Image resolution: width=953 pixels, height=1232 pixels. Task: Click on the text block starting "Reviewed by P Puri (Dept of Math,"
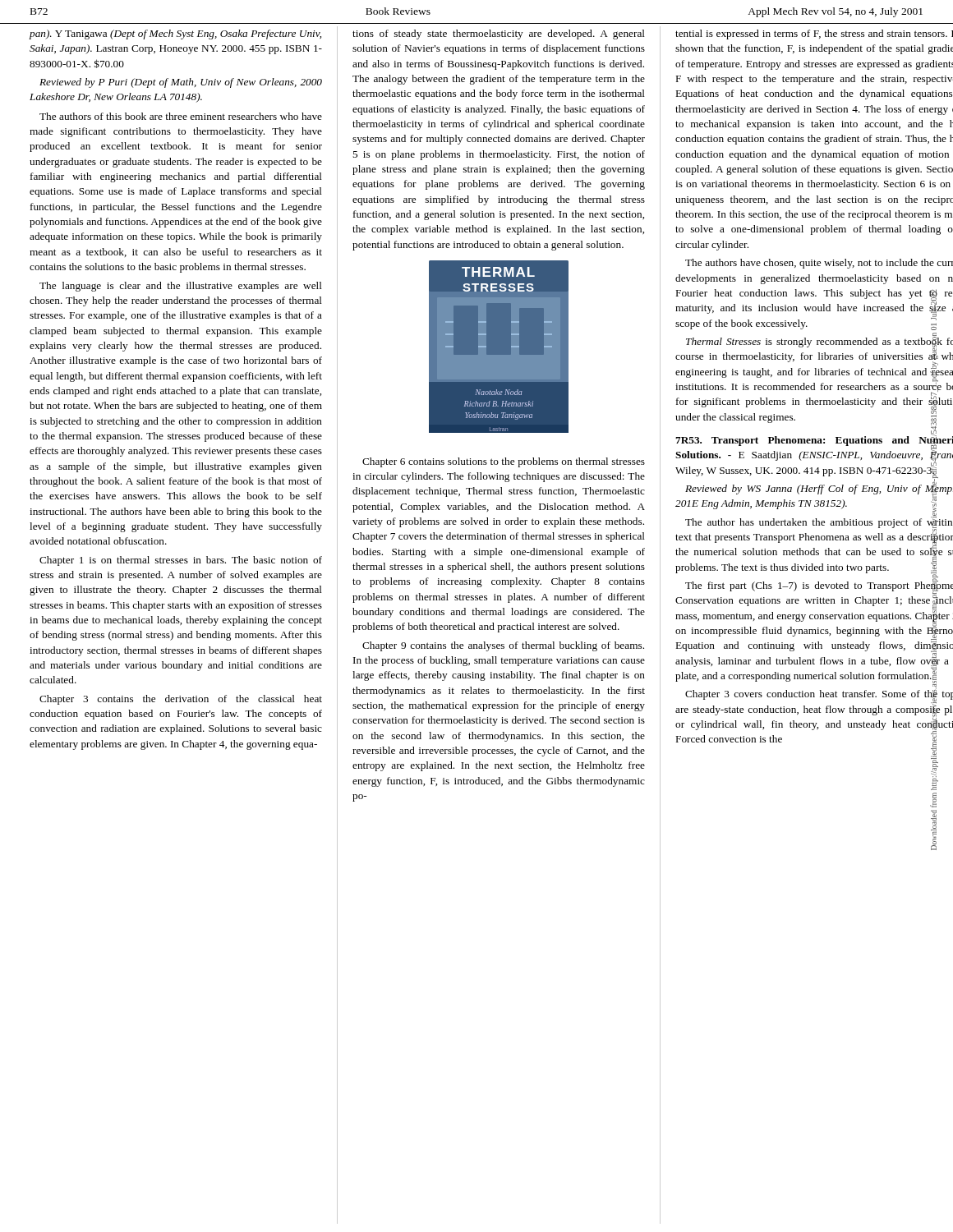coord(176,89)
